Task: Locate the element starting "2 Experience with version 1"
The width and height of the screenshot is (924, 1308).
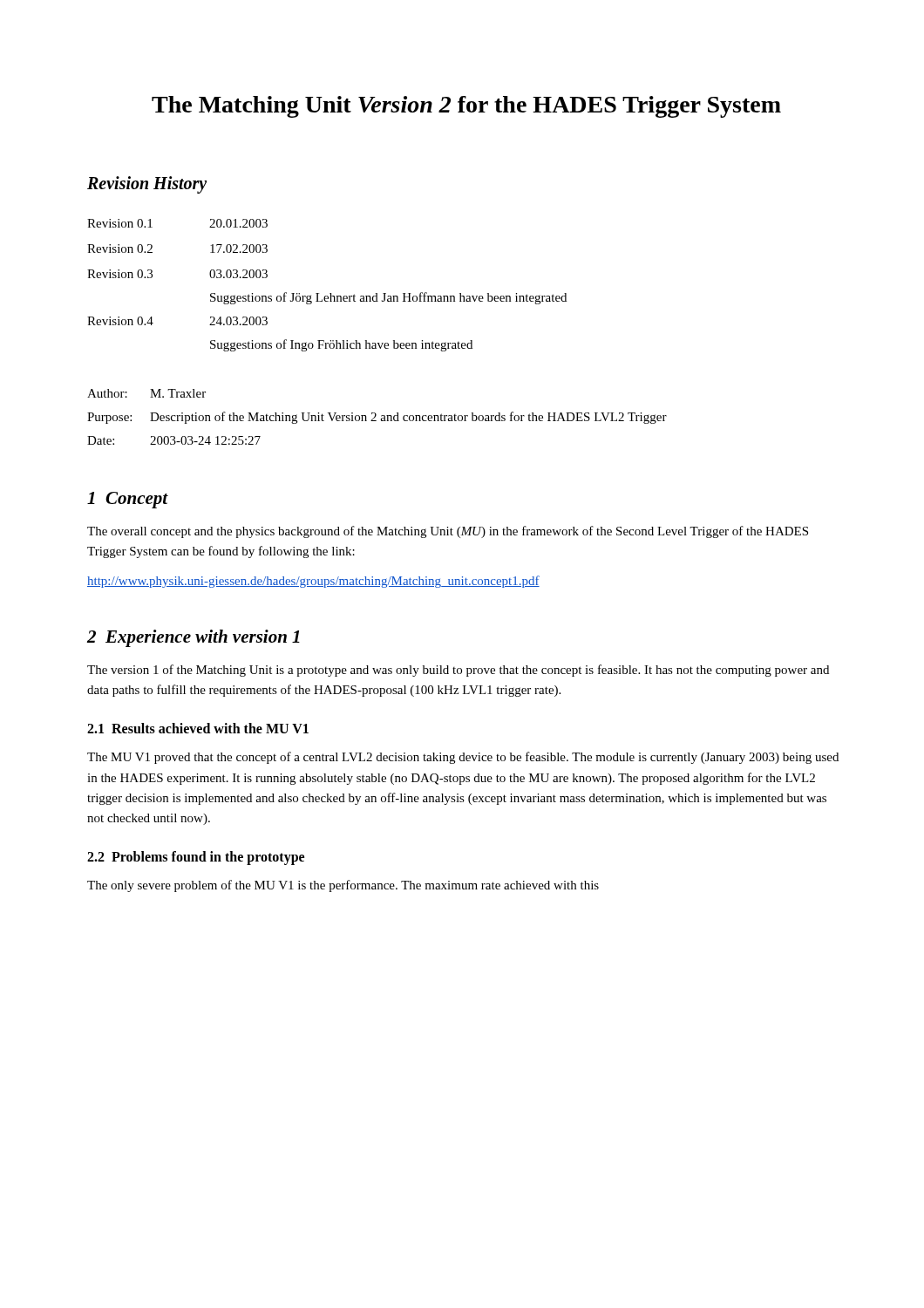Action: click(x=194, y=636)
